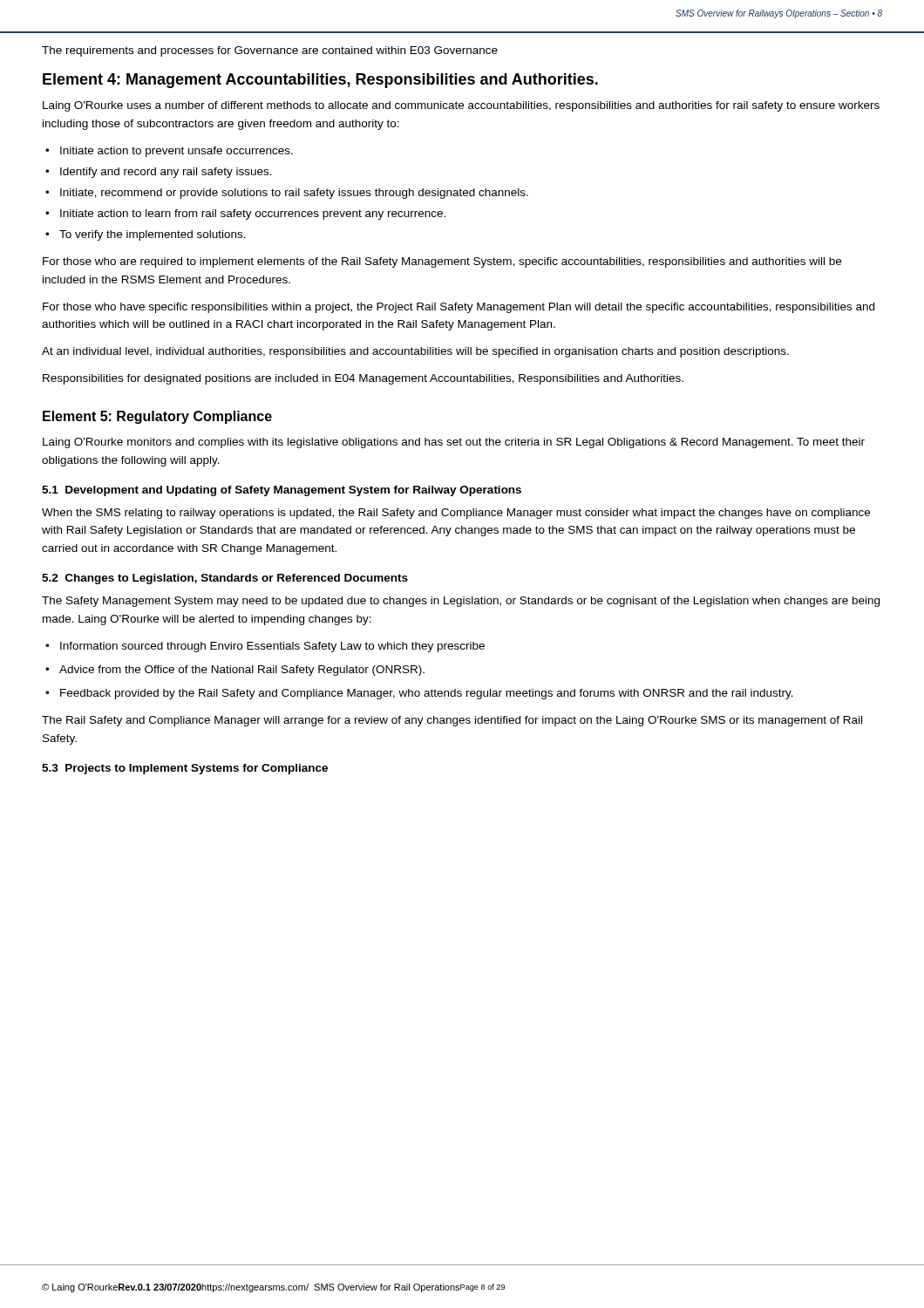924x1308 pixels.
Task: Find the list item with the text "Initiate, recommend or provide solutions to rail"
Action: (294, 192)
